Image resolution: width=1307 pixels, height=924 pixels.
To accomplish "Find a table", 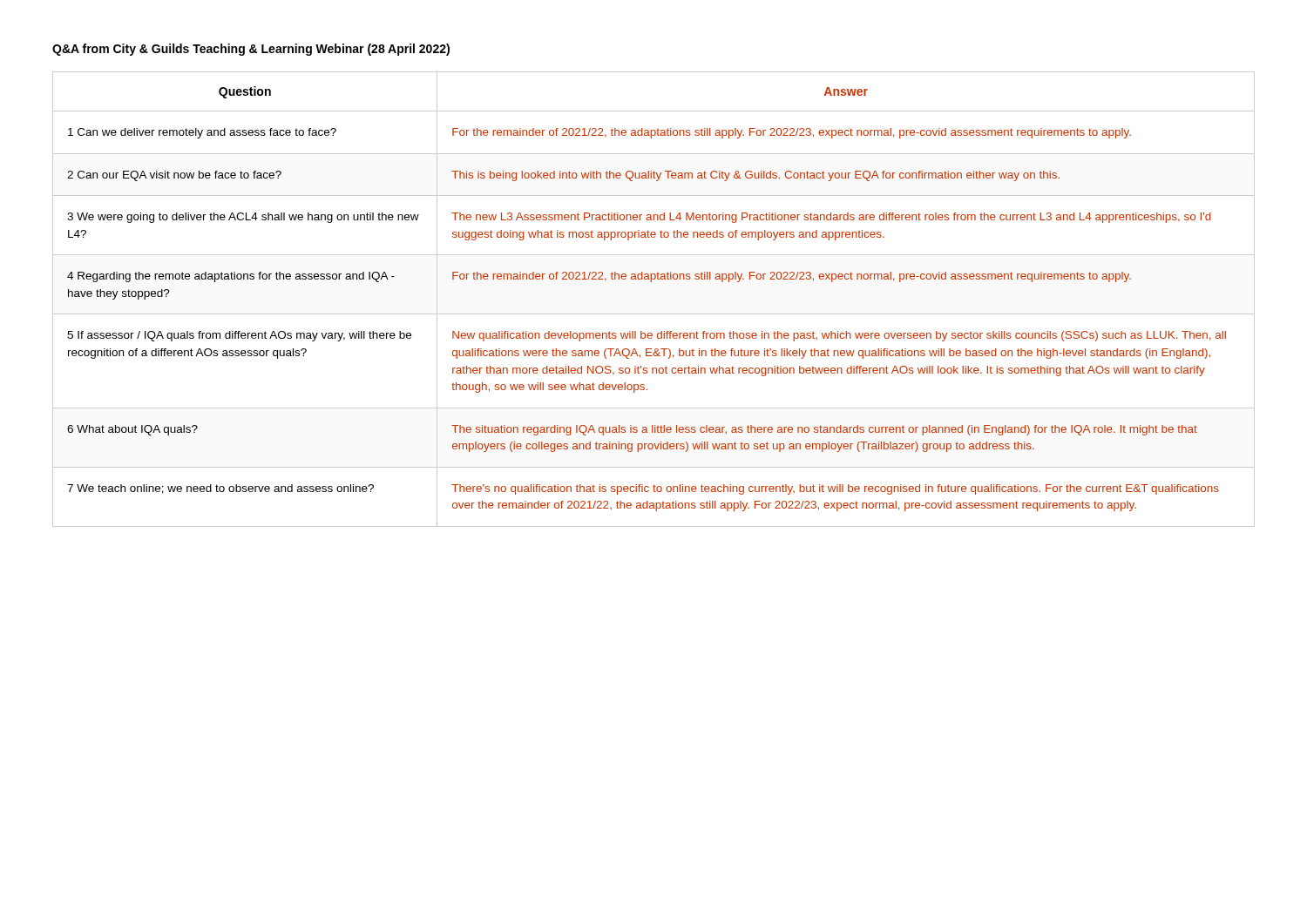I will coord(654,299).
